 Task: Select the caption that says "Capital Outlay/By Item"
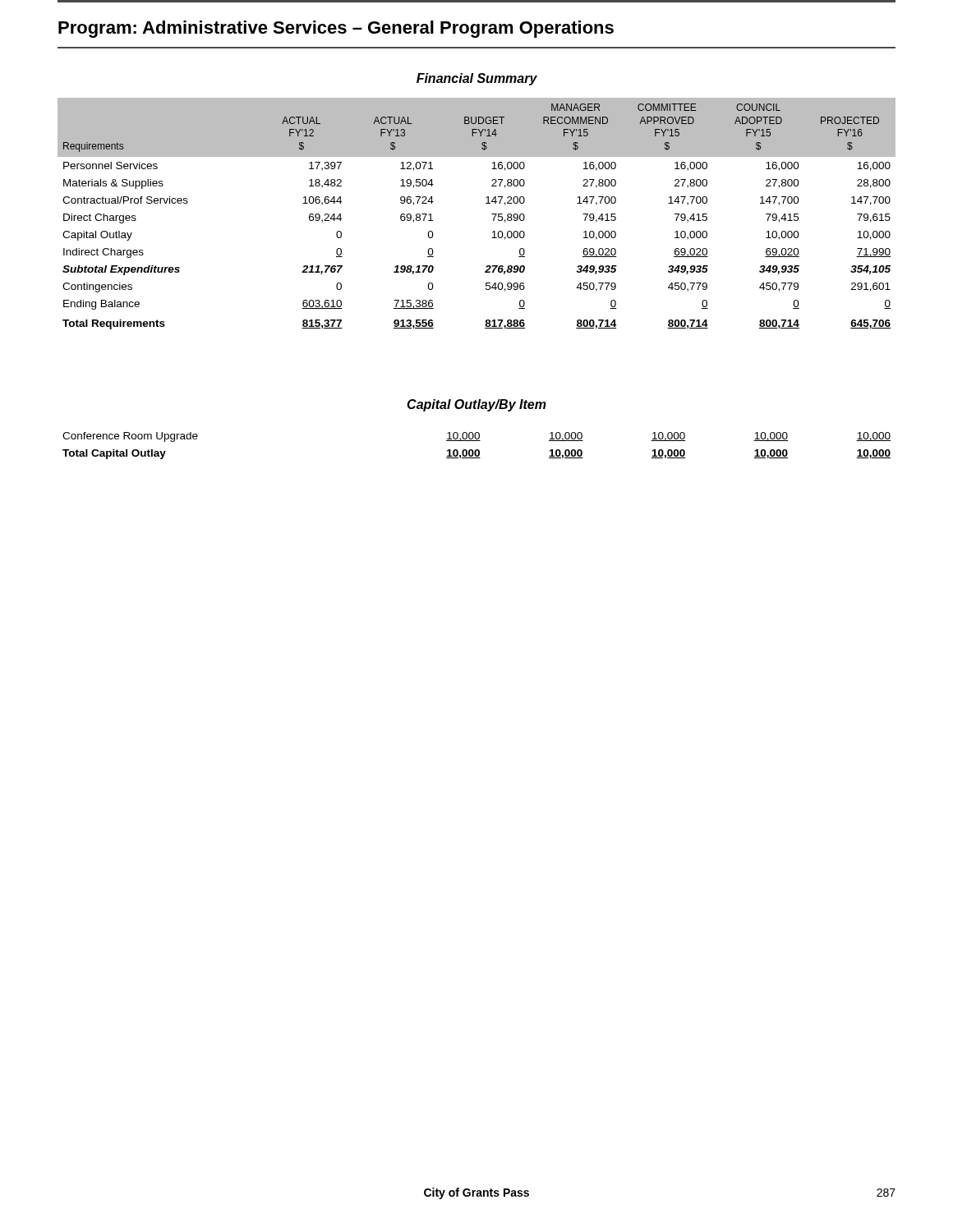[476, 405]
